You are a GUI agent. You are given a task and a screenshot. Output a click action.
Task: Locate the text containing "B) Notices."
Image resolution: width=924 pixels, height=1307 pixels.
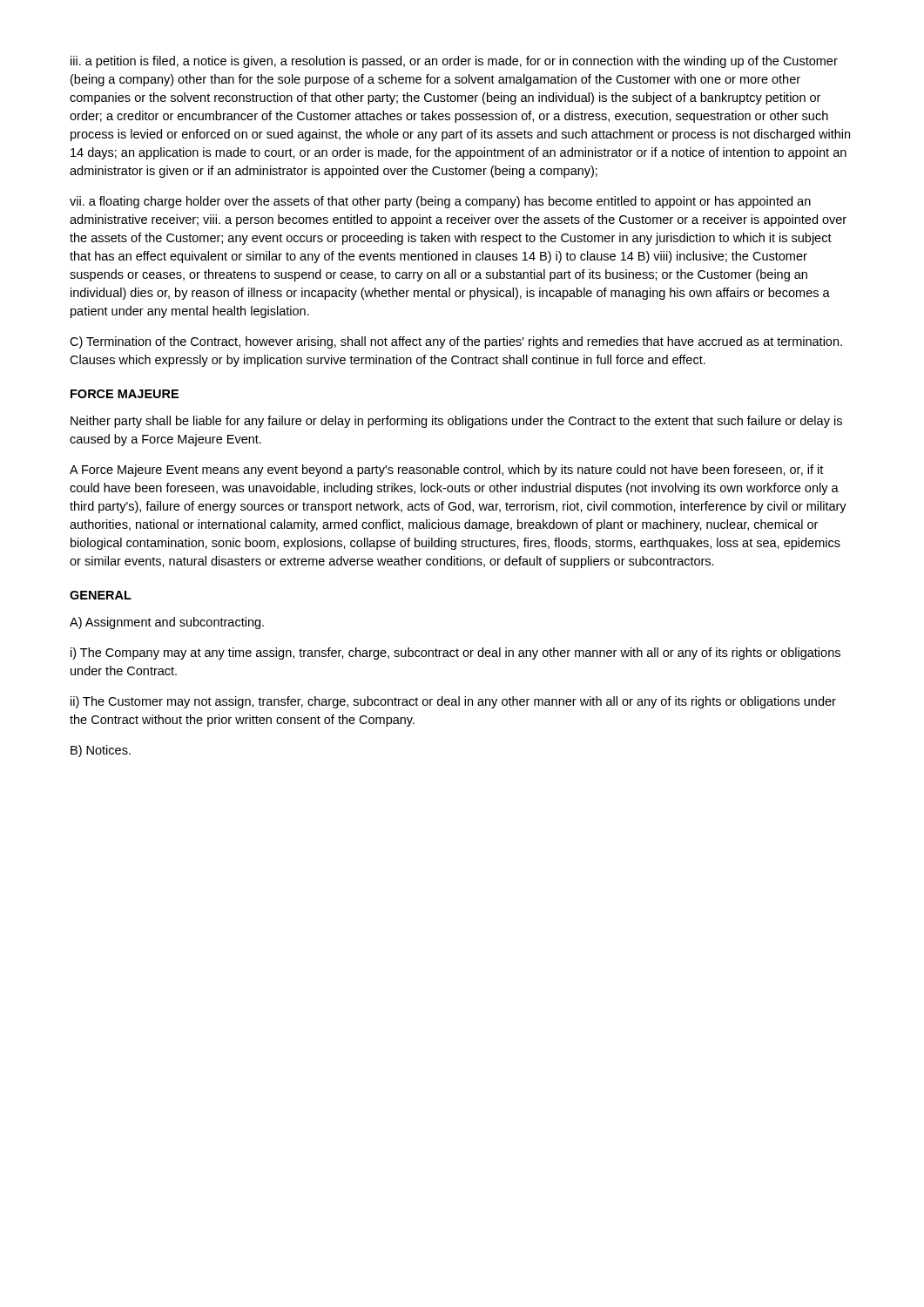[x=101, y=751]
